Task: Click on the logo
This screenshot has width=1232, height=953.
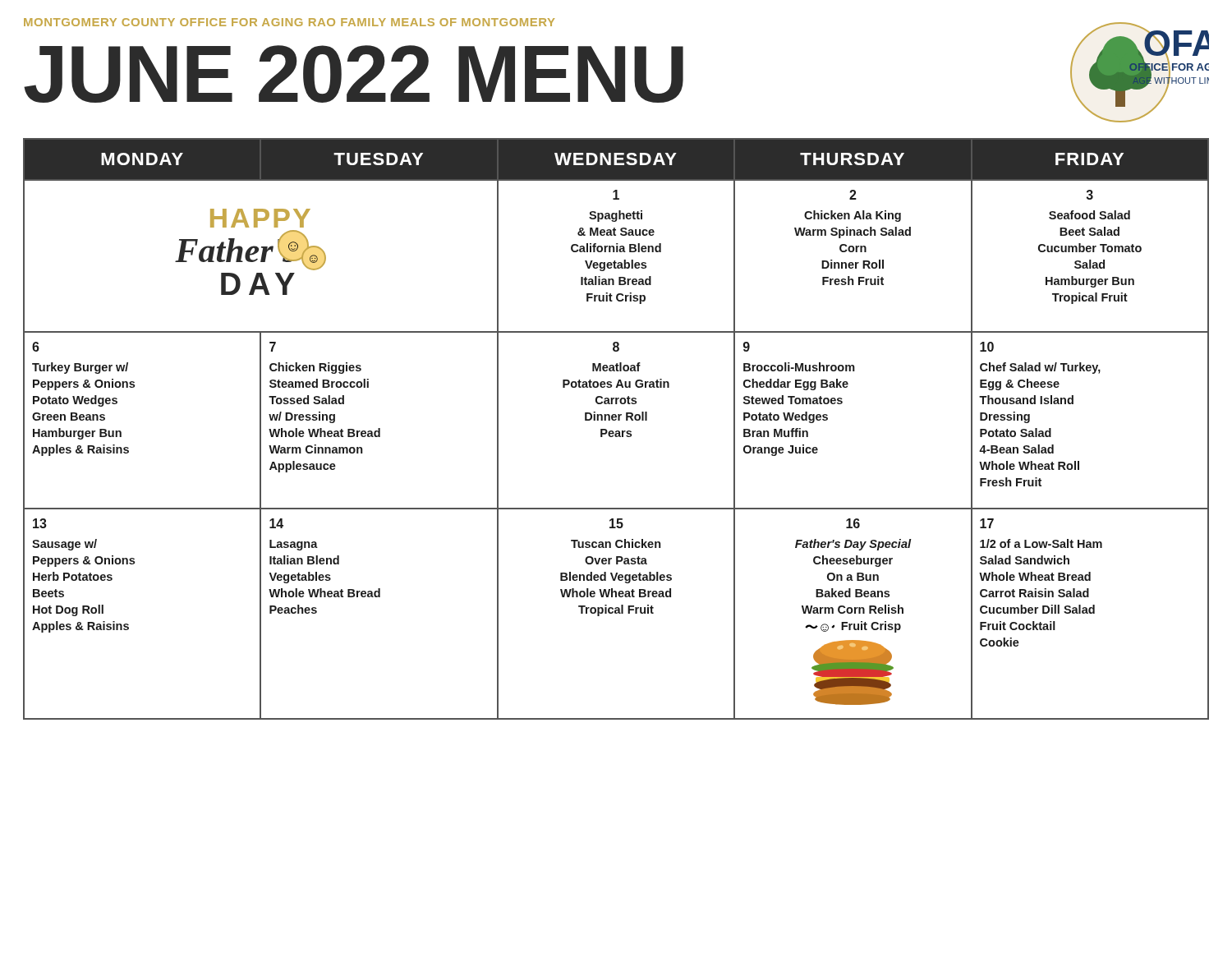Action: point(1139,76)
